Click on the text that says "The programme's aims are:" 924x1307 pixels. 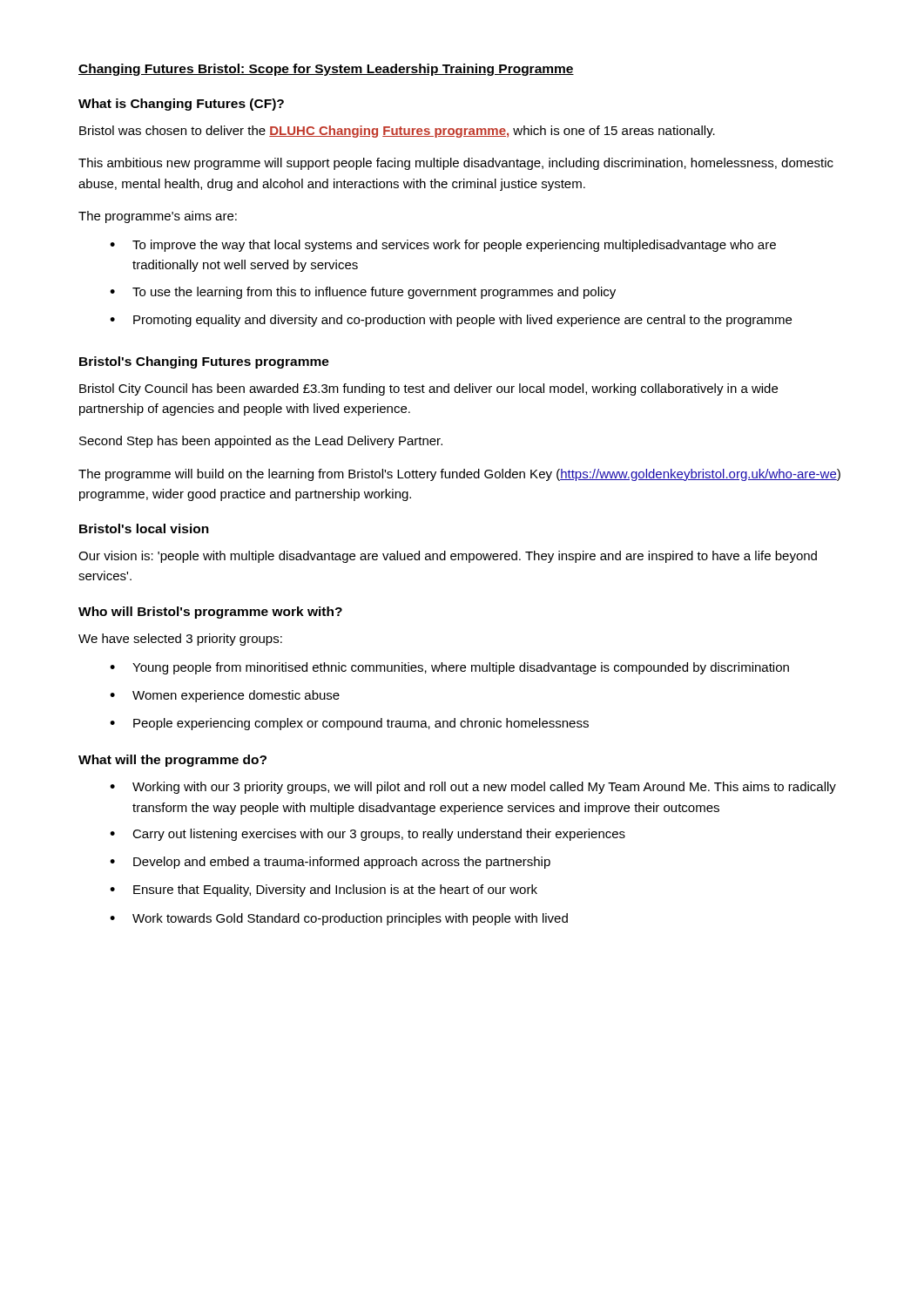pos(158,215)
